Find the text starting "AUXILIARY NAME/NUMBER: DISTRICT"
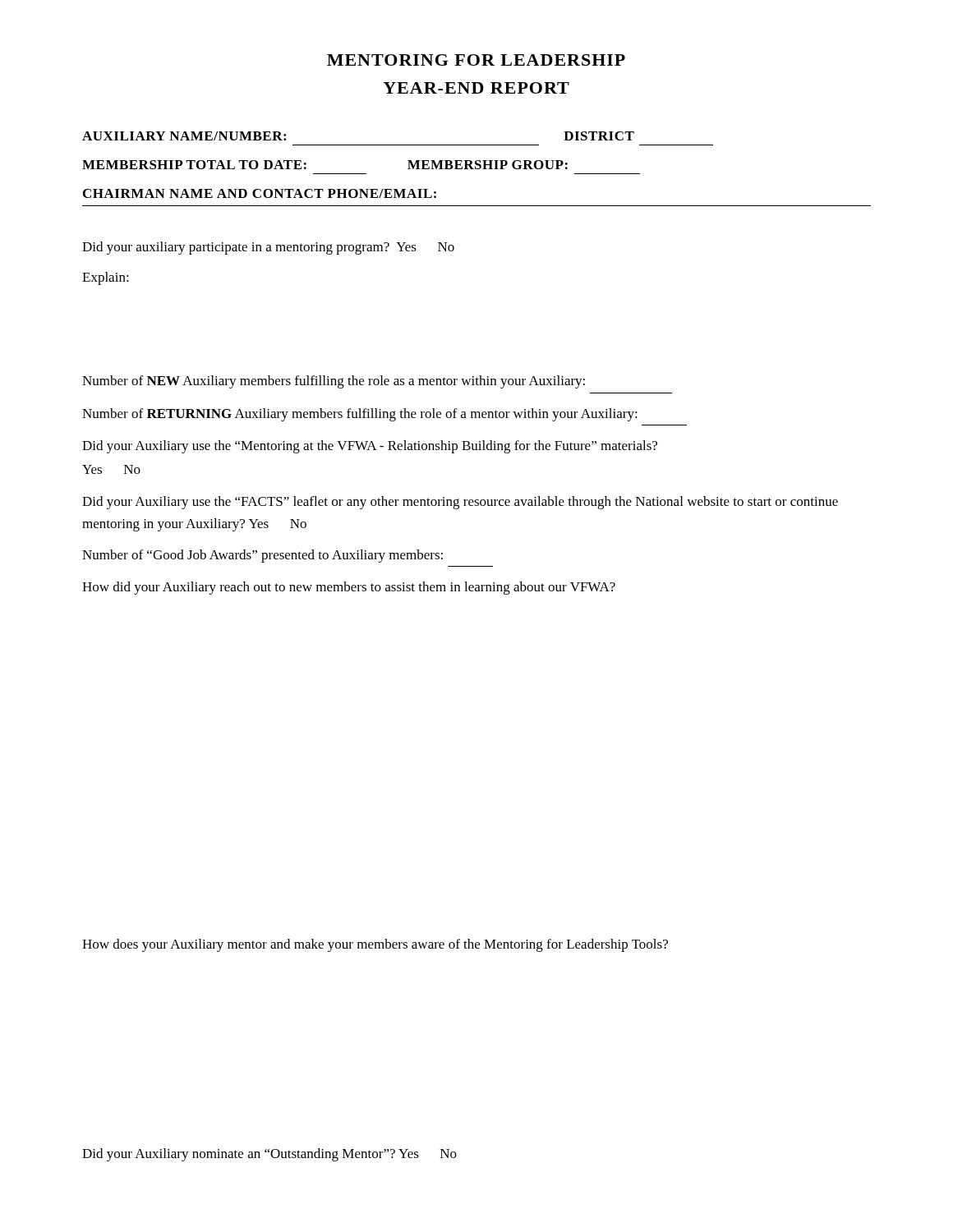 (x=398, y=137)
